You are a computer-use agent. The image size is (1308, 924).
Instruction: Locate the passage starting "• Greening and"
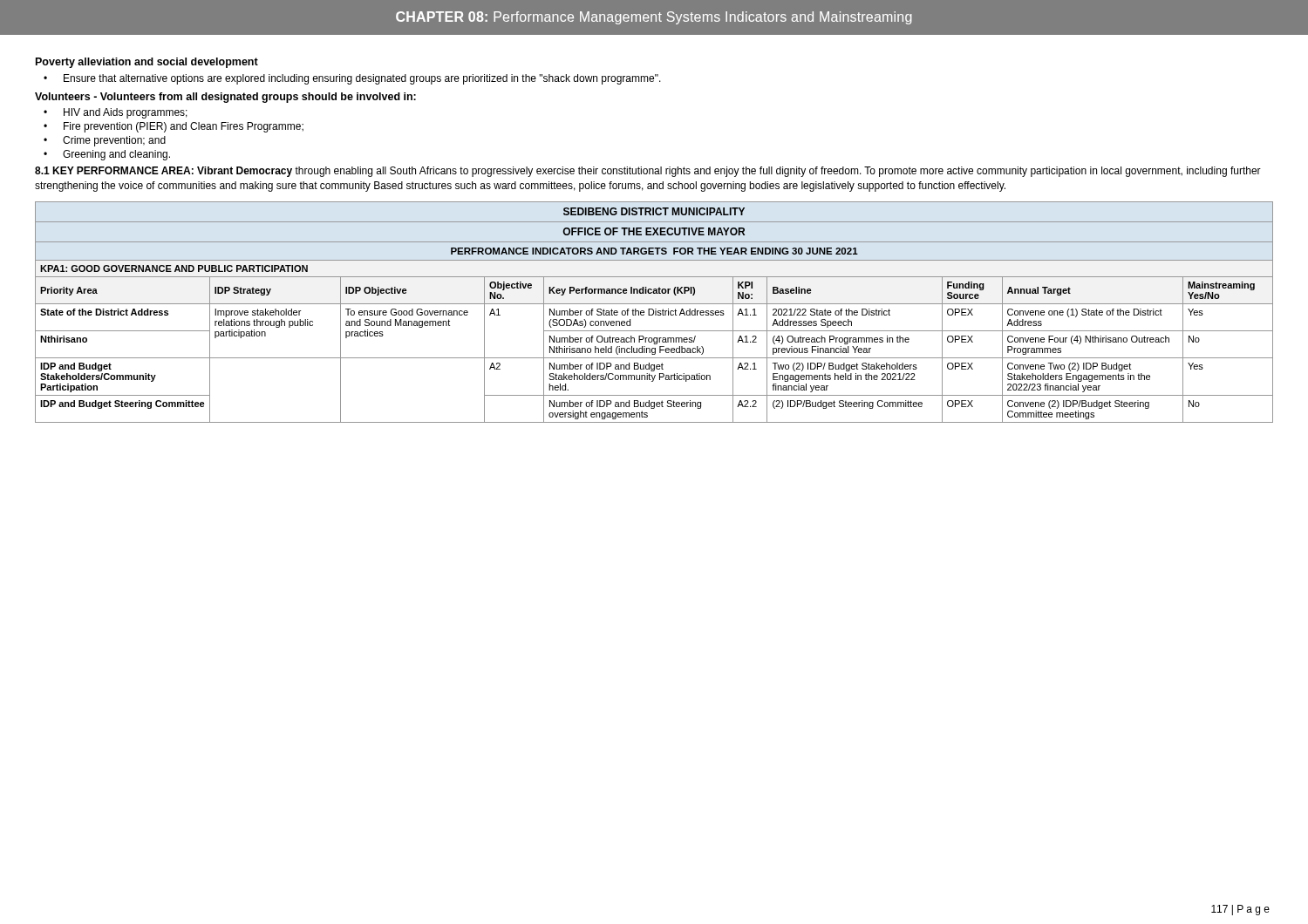click(x=103, y=154)
